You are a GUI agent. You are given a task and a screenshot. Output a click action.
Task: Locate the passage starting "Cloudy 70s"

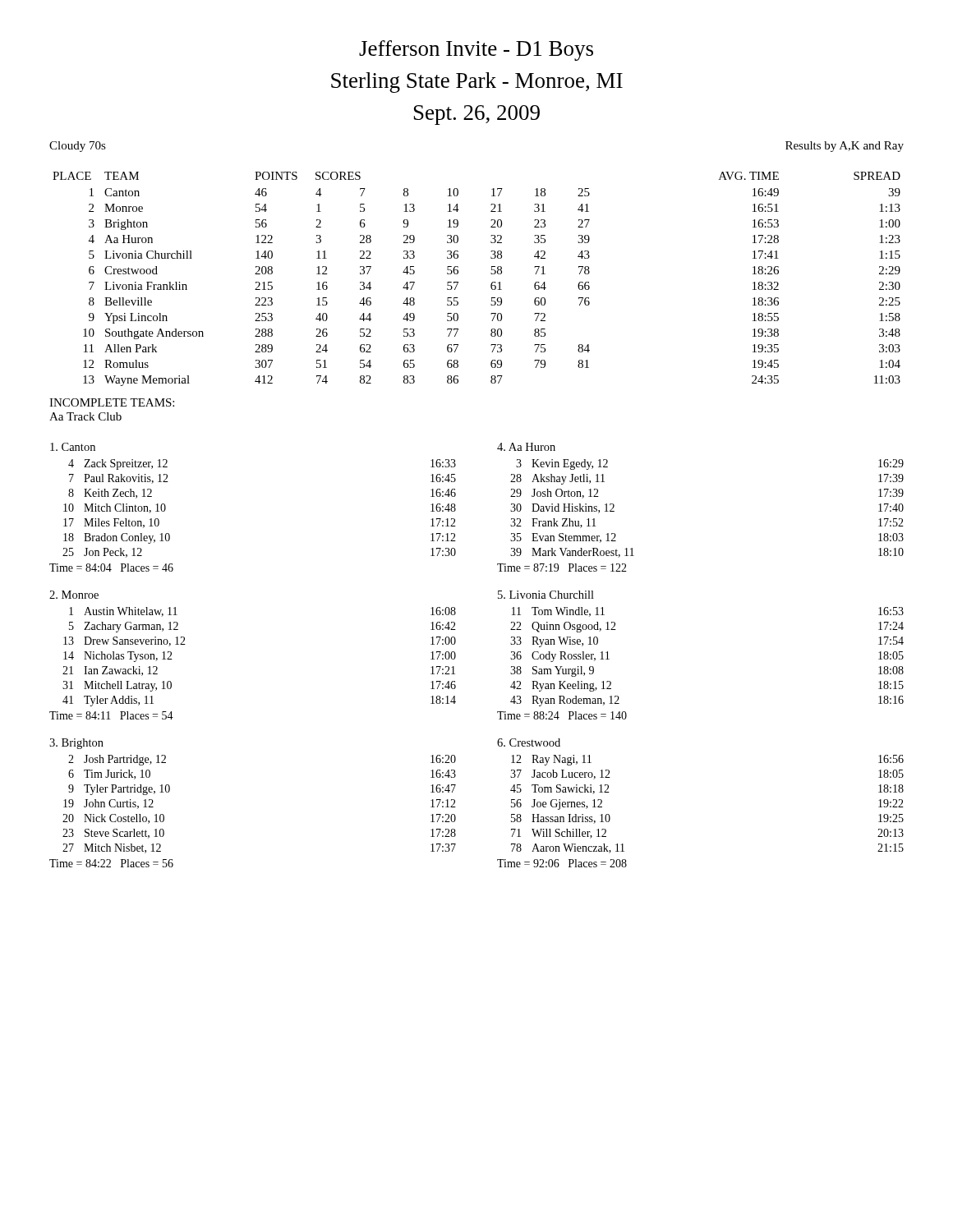click(x=78, y=146)
